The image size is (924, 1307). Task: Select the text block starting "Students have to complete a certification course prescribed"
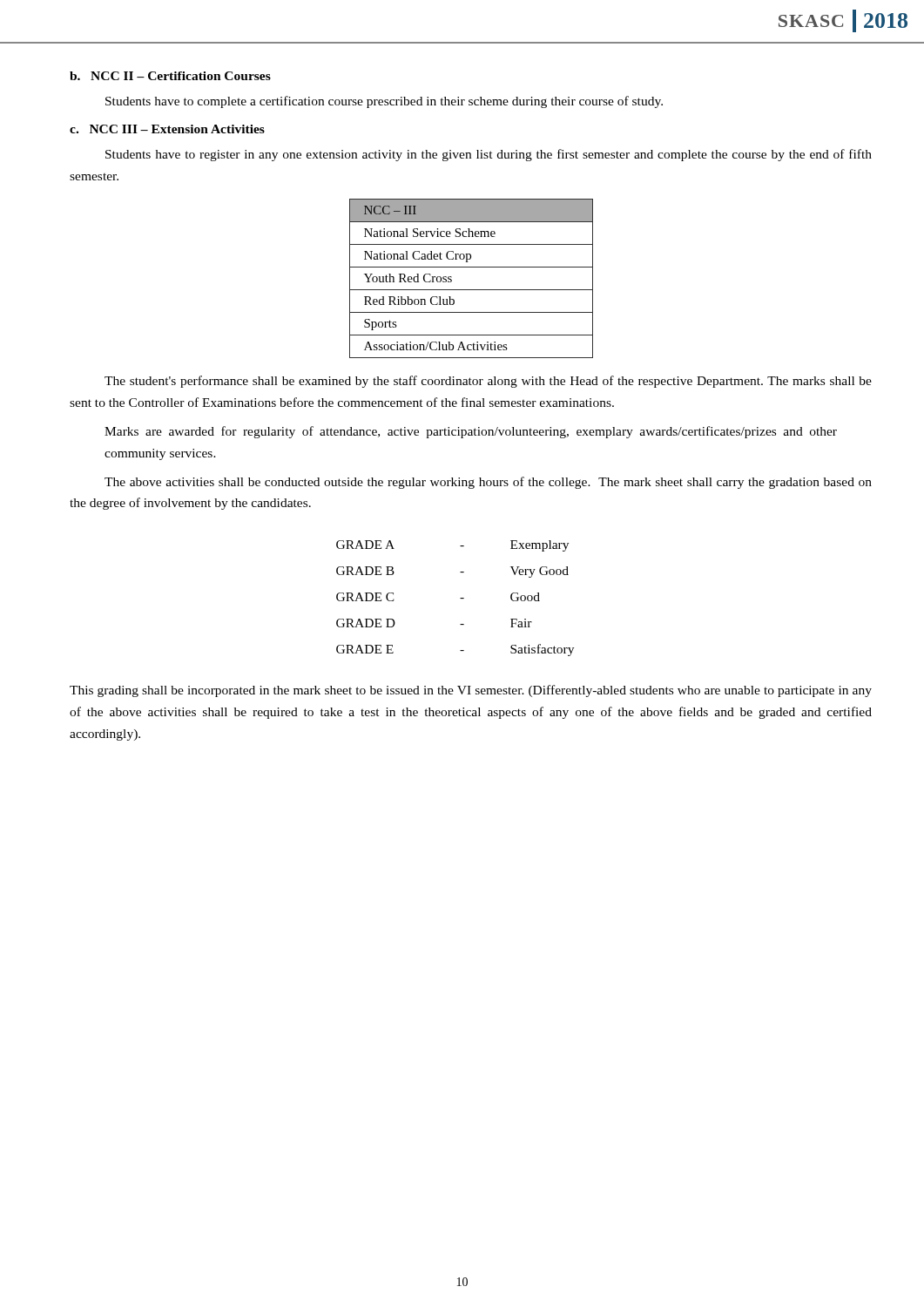pyautogui.click(x=384, y=101)
